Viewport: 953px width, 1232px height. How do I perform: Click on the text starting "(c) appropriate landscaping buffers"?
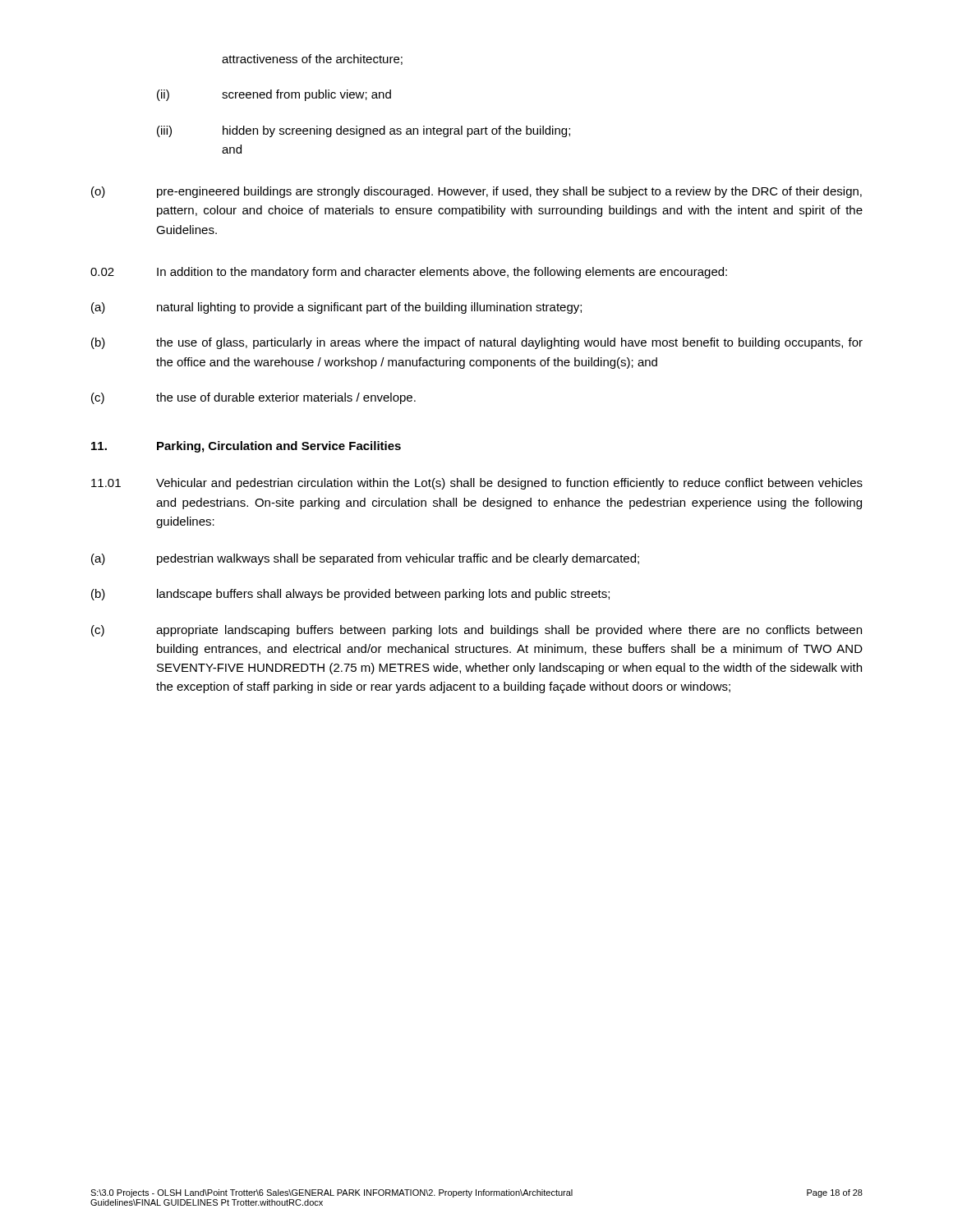[476, 658]
